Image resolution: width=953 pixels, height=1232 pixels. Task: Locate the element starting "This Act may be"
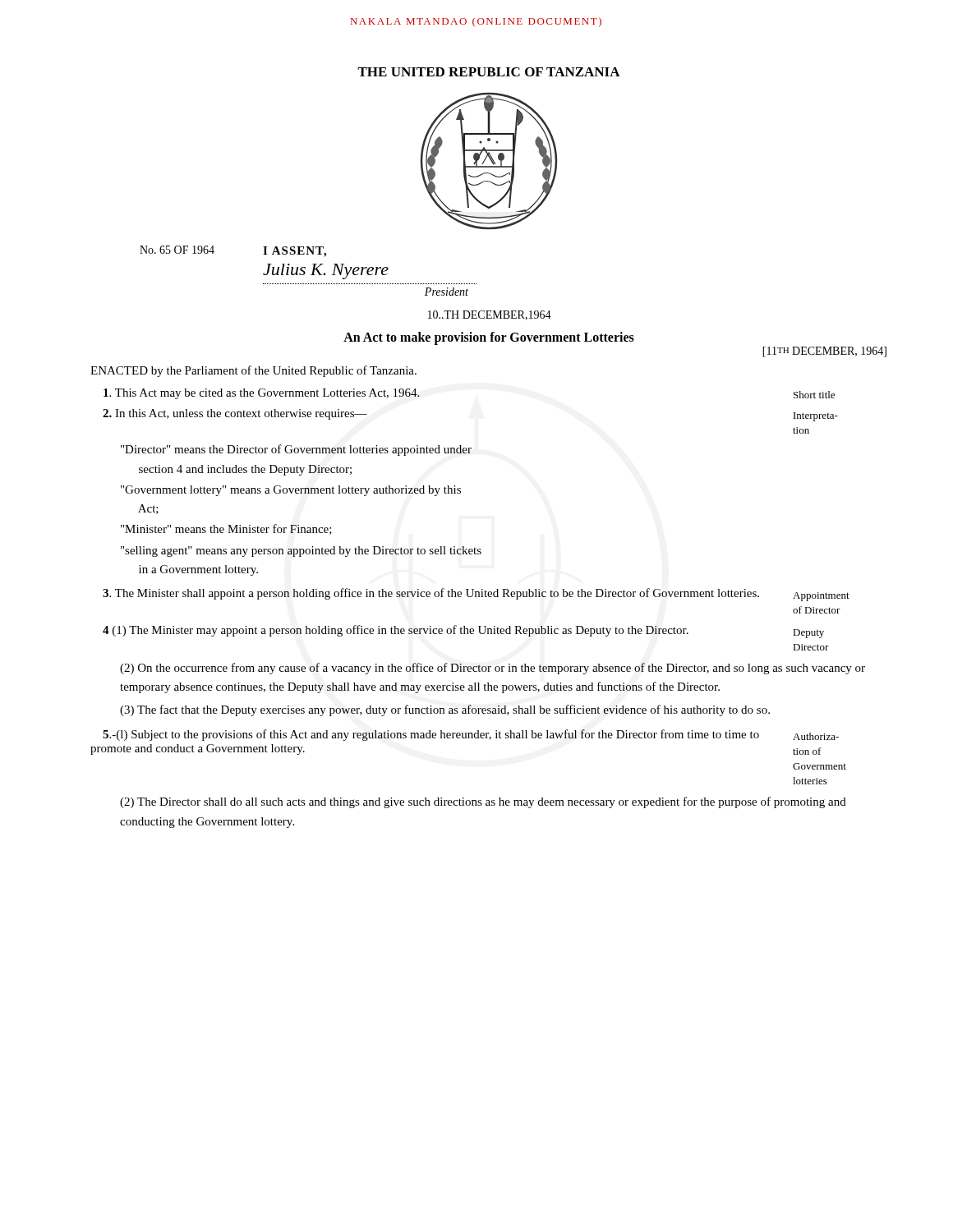(x=263, y=393)
